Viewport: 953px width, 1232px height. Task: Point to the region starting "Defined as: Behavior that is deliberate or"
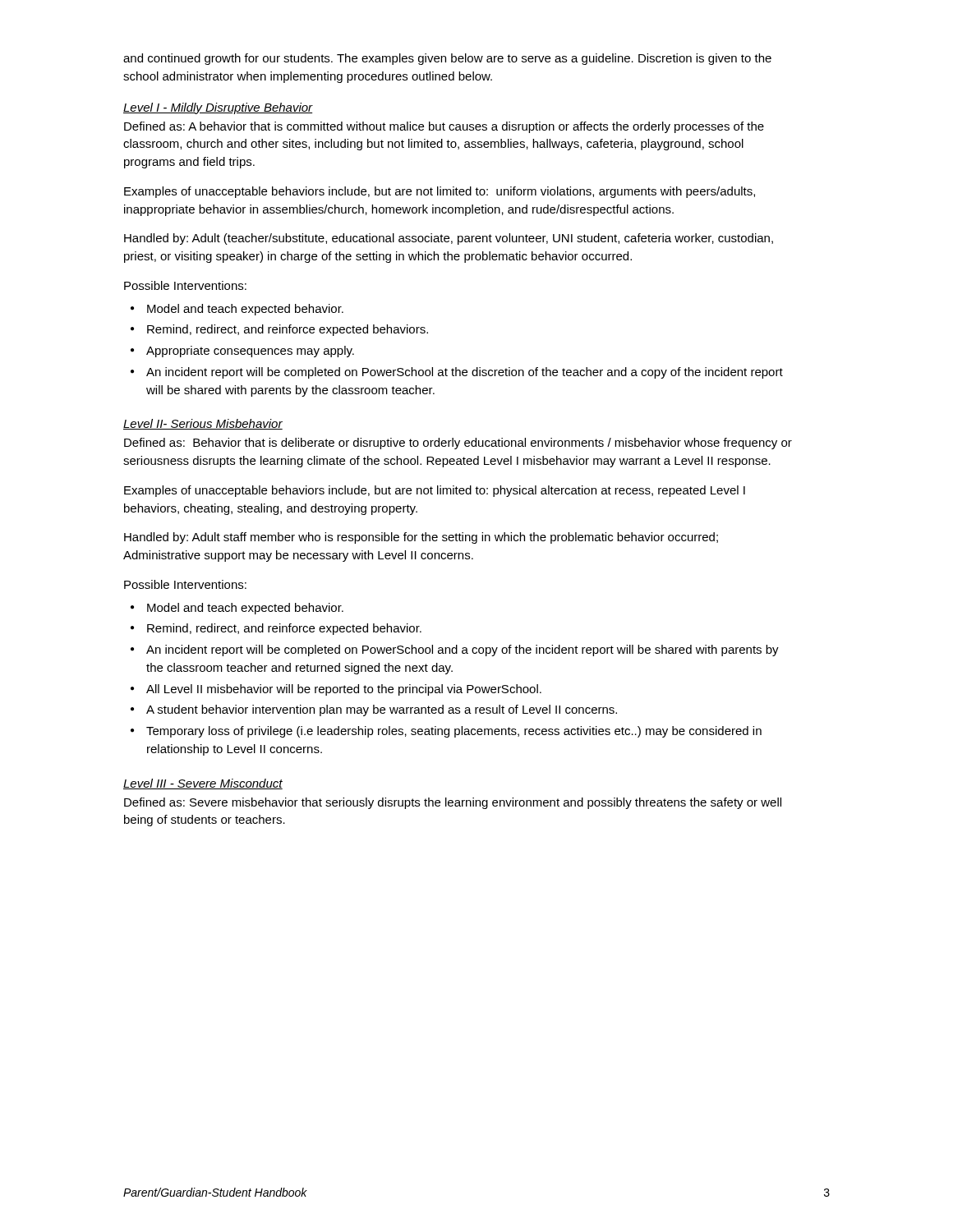click(457, 451)
